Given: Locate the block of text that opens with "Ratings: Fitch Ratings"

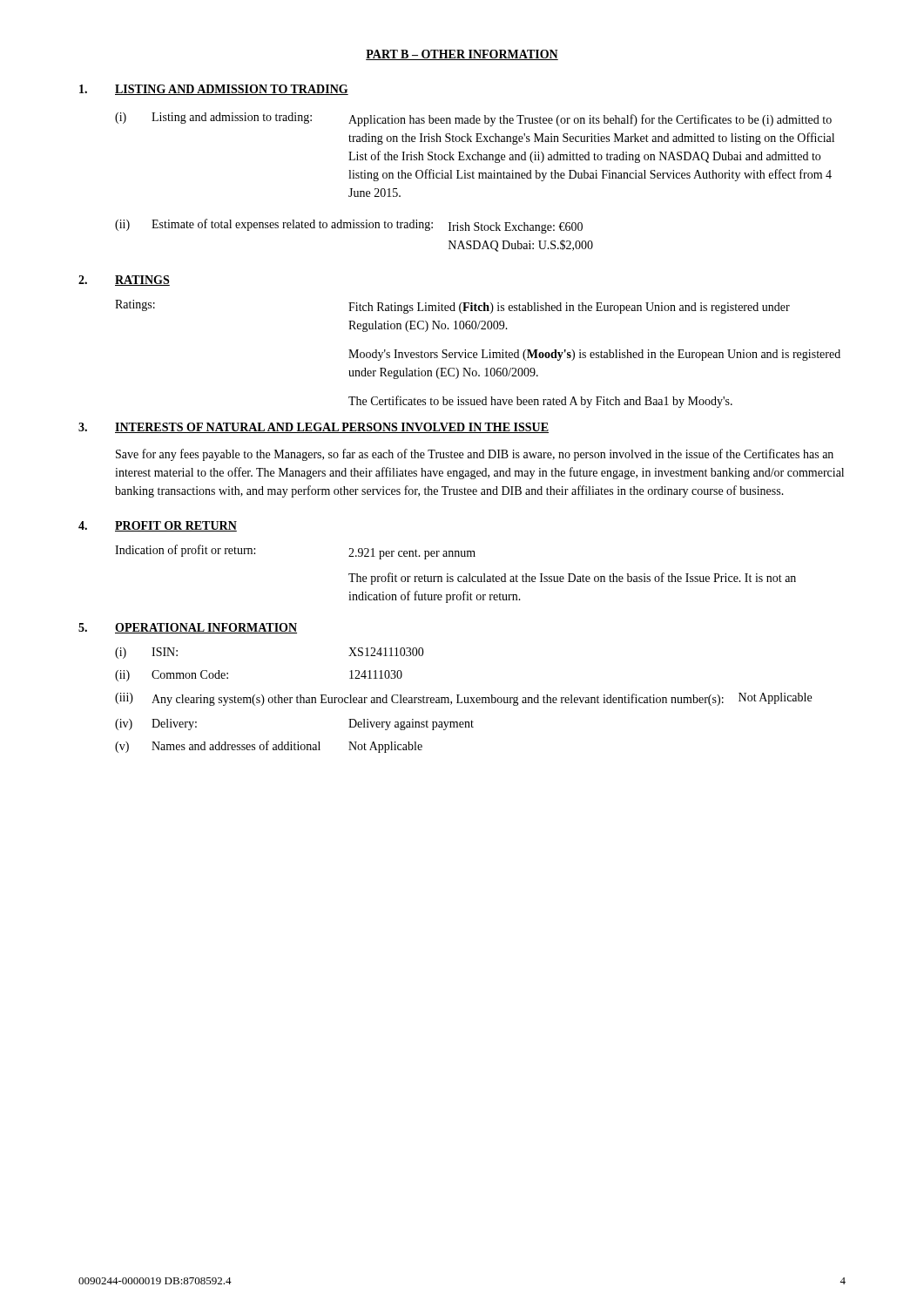Looking at the screenshot, I should (x=480, y=359).
